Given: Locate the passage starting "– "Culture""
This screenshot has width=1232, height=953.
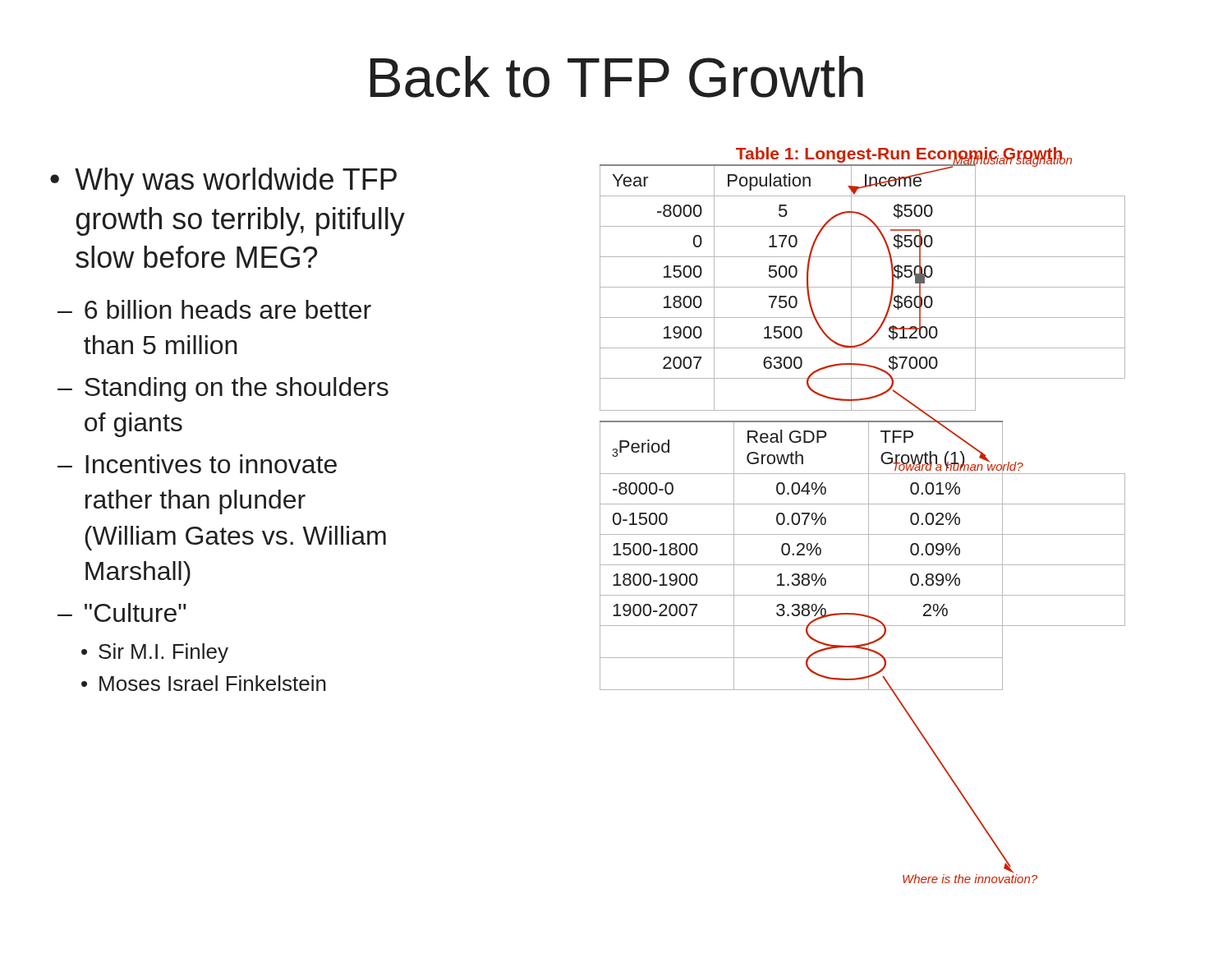Looking at the screenshot, I should pyautogui.click(x=122, y=613).
